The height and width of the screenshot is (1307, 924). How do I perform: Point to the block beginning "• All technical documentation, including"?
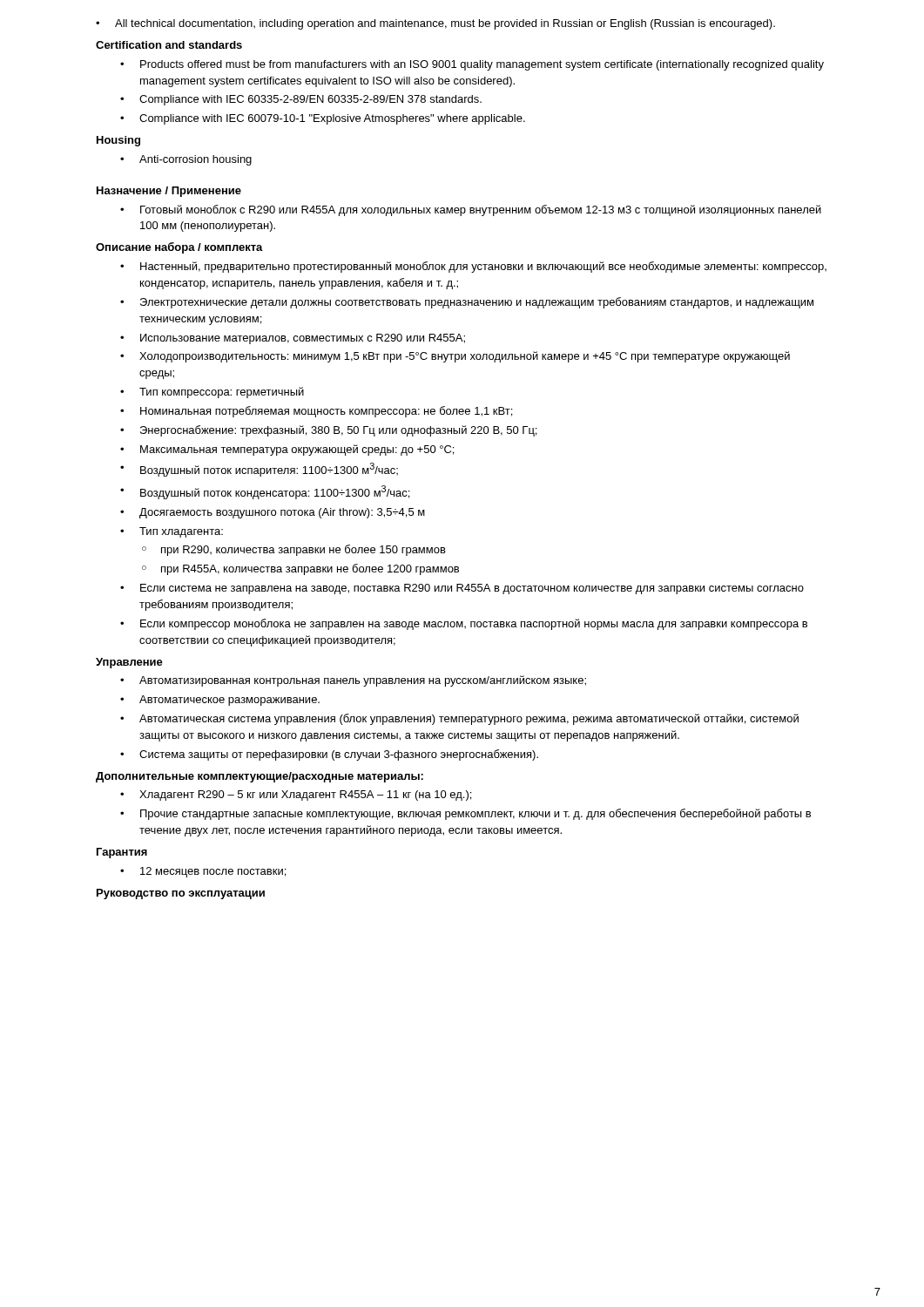(436, 24)
